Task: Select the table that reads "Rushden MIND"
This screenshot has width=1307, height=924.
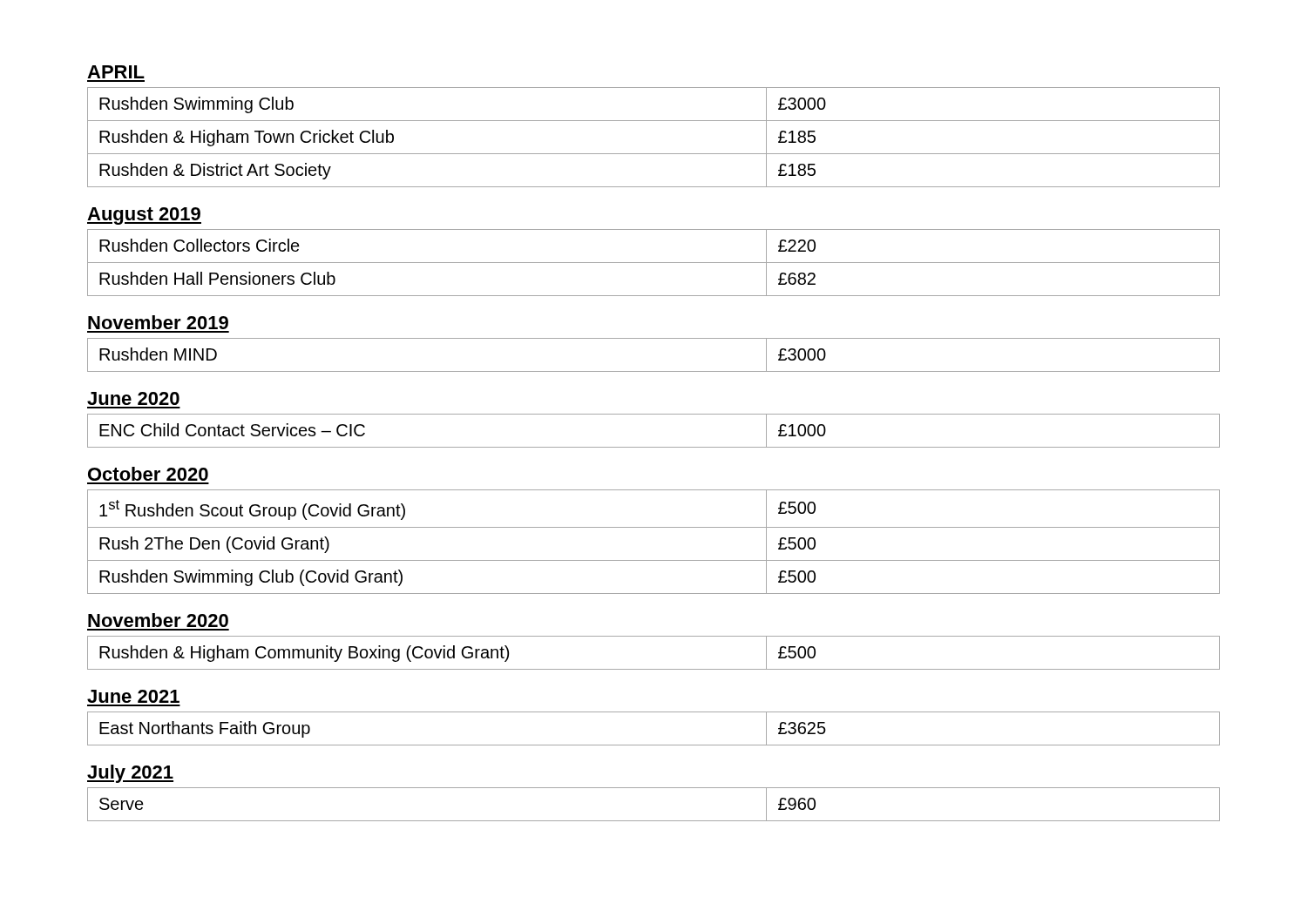Action: [654, 355]
